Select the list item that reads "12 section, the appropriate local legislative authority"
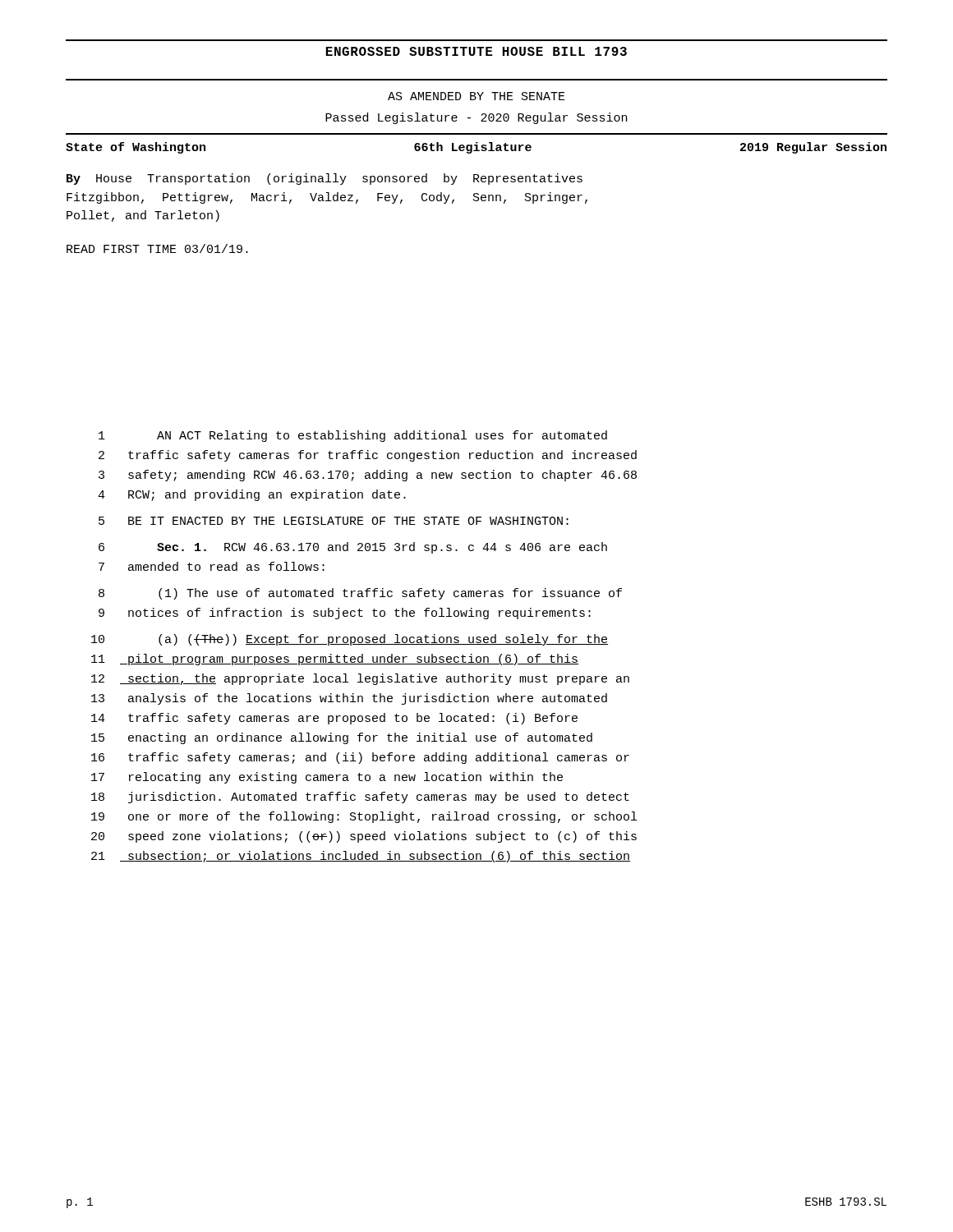The image size is (953, 1232). (476, 680)
